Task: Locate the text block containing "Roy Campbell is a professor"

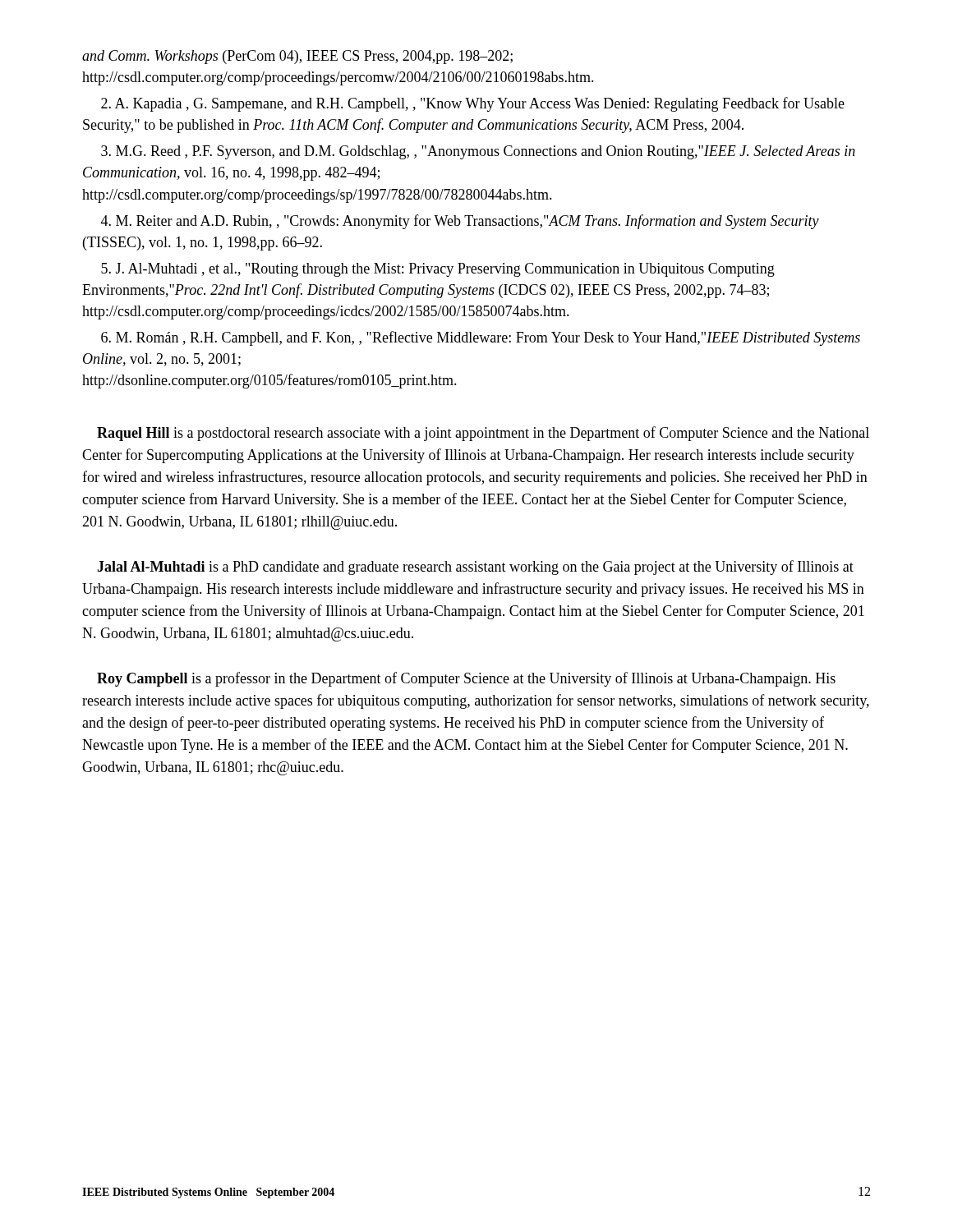Action: [x=476, y=724]
